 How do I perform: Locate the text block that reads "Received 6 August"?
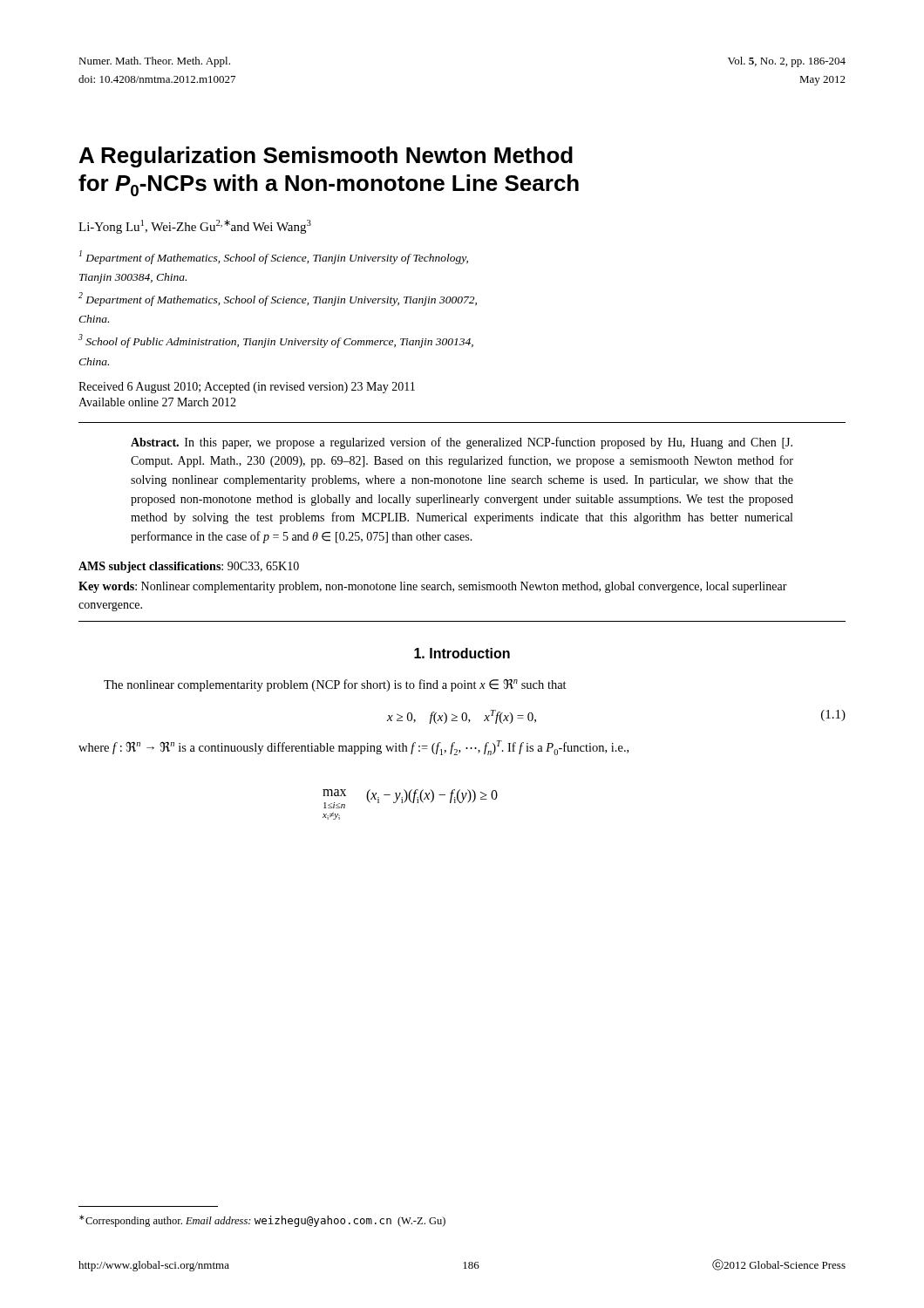[247, 387]
